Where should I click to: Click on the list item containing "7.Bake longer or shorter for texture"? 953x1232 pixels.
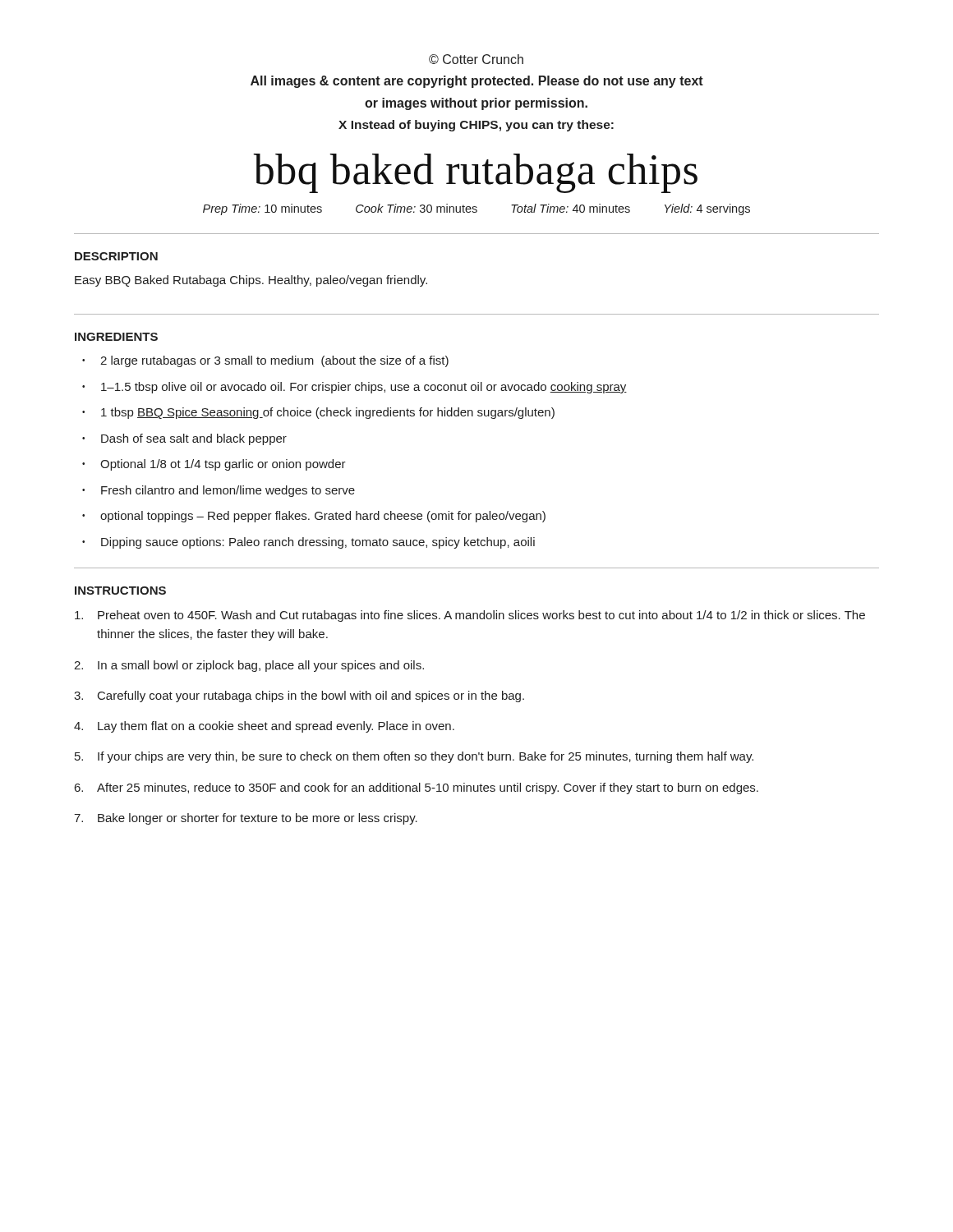(246, 818)
